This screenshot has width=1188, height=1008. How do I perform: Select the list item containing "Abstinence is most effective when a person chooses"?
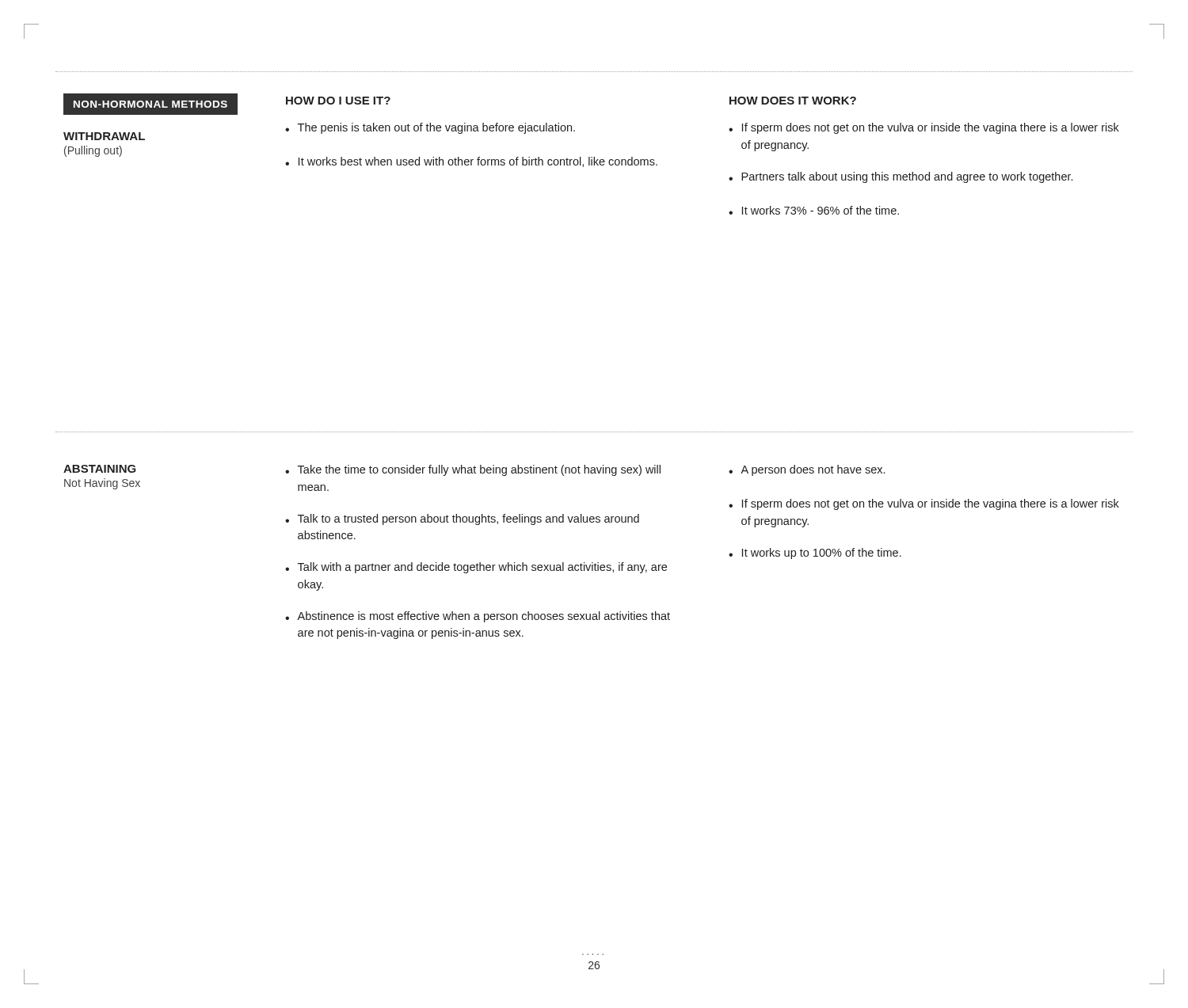click(484, 624)
